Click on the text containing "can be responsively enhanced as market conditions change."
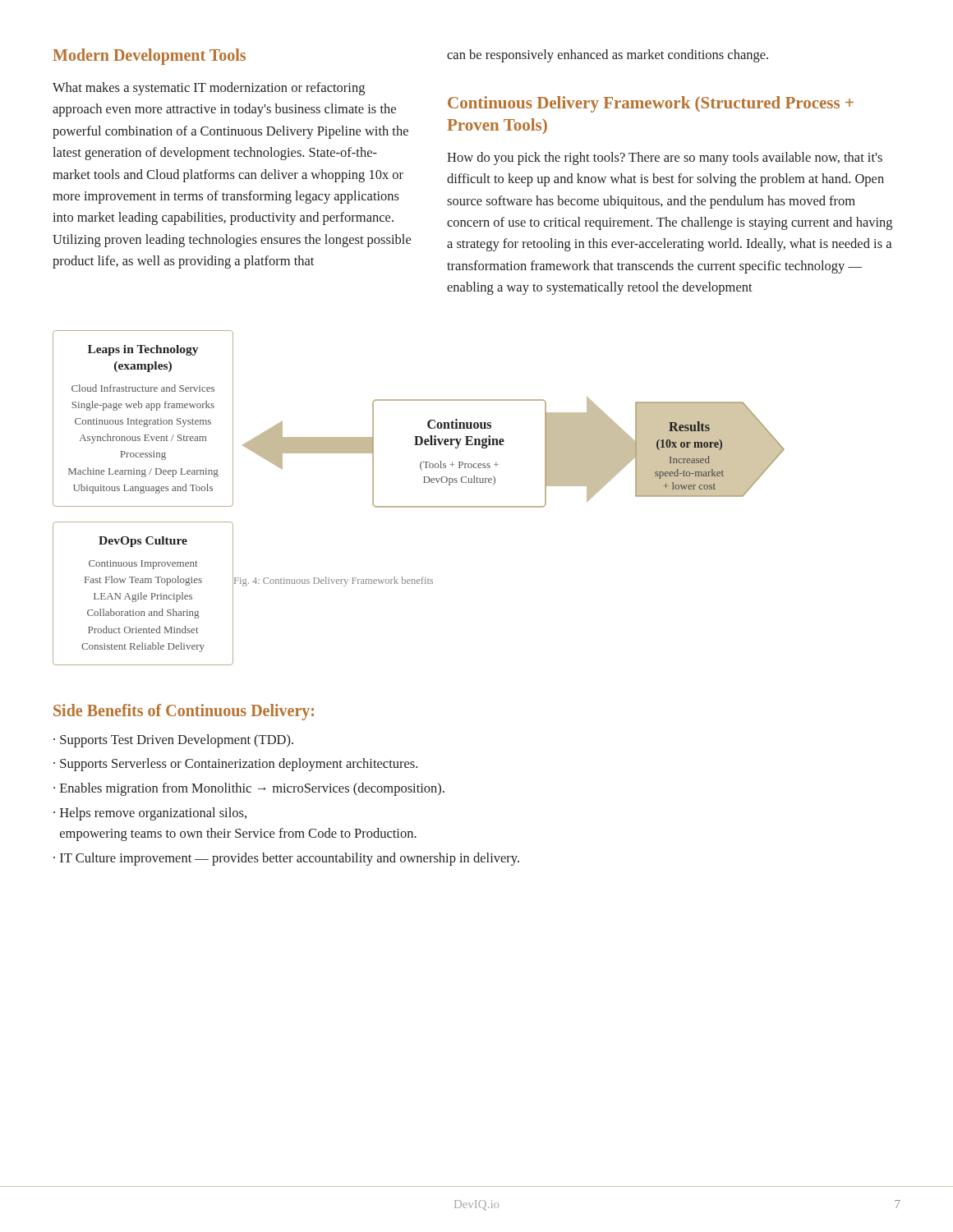Screen dimensions: 1232x953 pyautogui.click(x=674, y=55)
